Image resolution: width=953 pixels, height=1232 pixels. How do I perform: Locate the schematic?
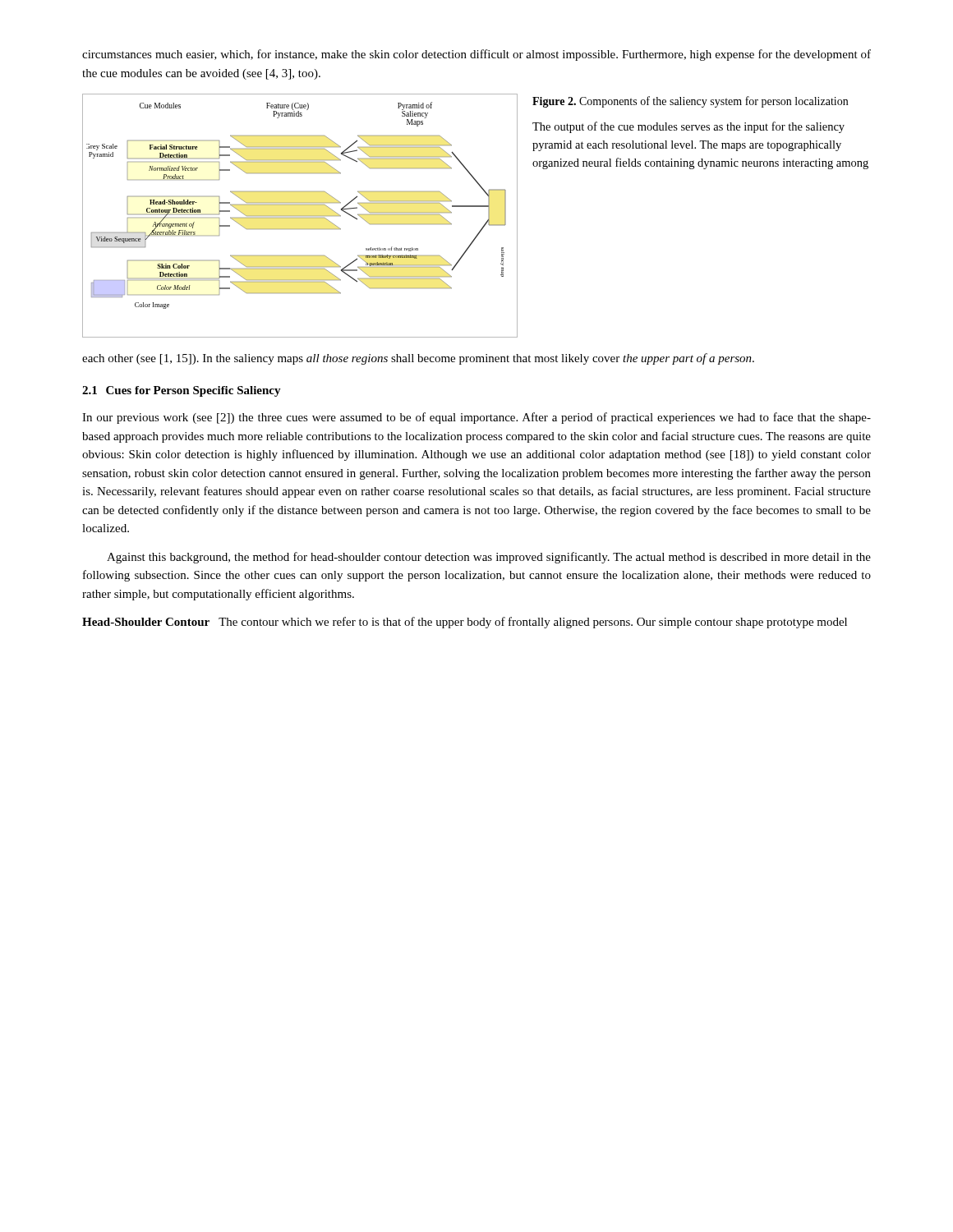click(300, 215)
